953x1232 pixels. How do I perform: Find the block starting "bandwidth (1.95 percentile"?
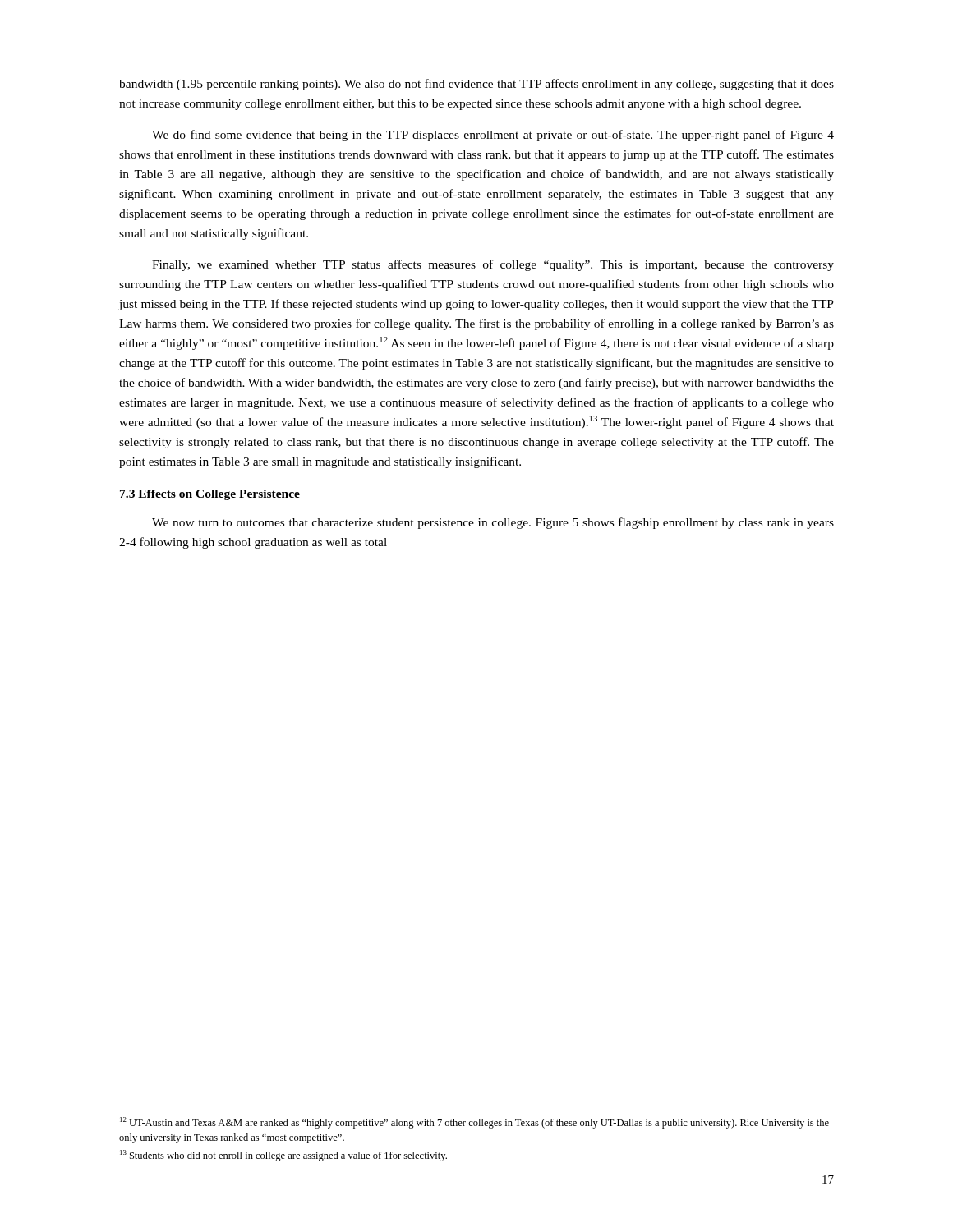pyautogui.click(x=476, y=93)
